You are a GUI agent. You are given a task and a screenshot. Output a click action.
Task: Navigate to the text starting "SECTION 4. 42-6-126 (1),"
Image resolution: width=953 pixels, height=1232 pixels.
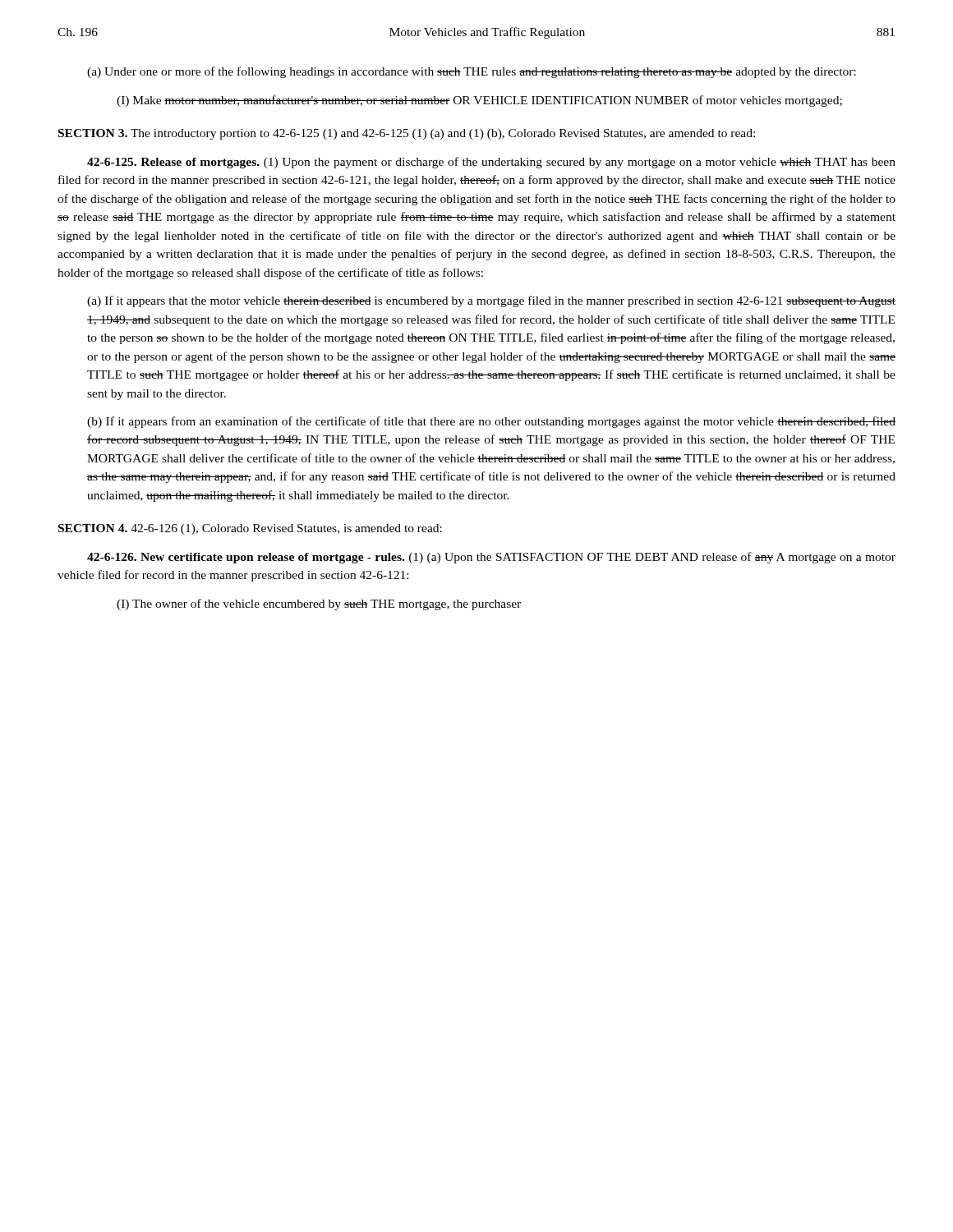click(x=250, y=529)
